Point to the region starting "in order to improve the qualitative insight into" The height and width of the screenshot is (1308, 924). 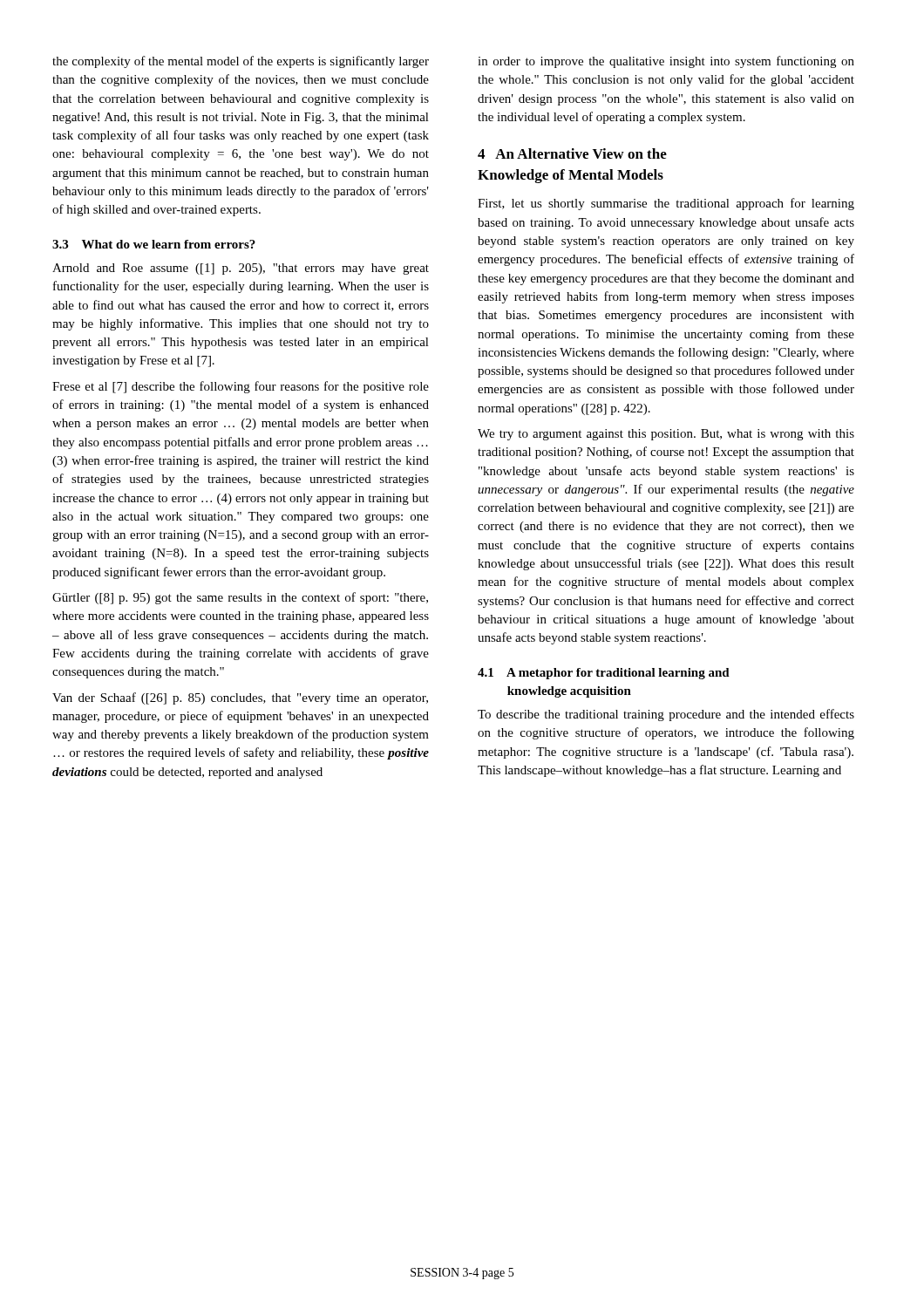(x=666, y=89)
